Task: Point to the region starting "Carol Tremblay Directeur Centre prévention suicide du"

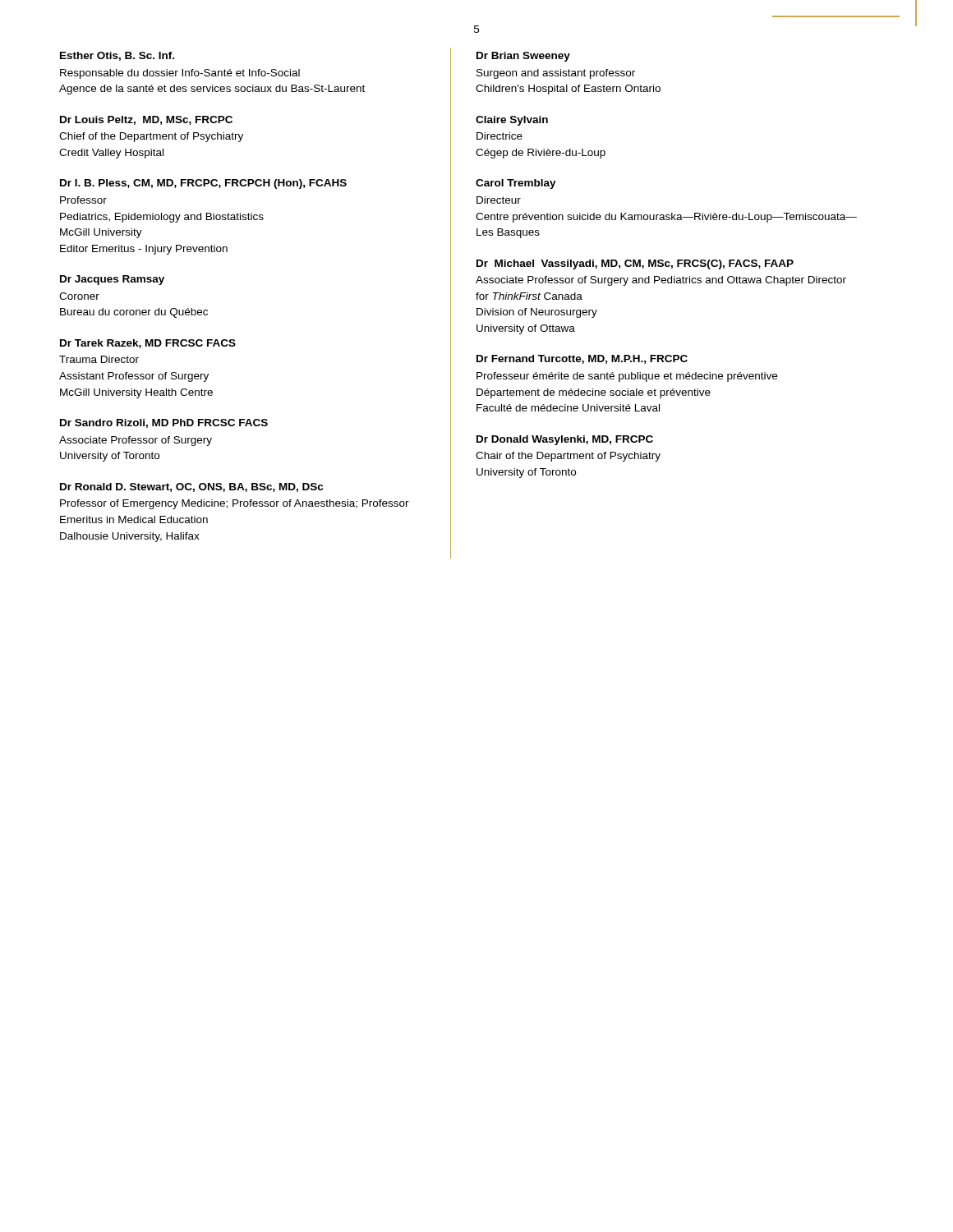Action: (667, 208)
